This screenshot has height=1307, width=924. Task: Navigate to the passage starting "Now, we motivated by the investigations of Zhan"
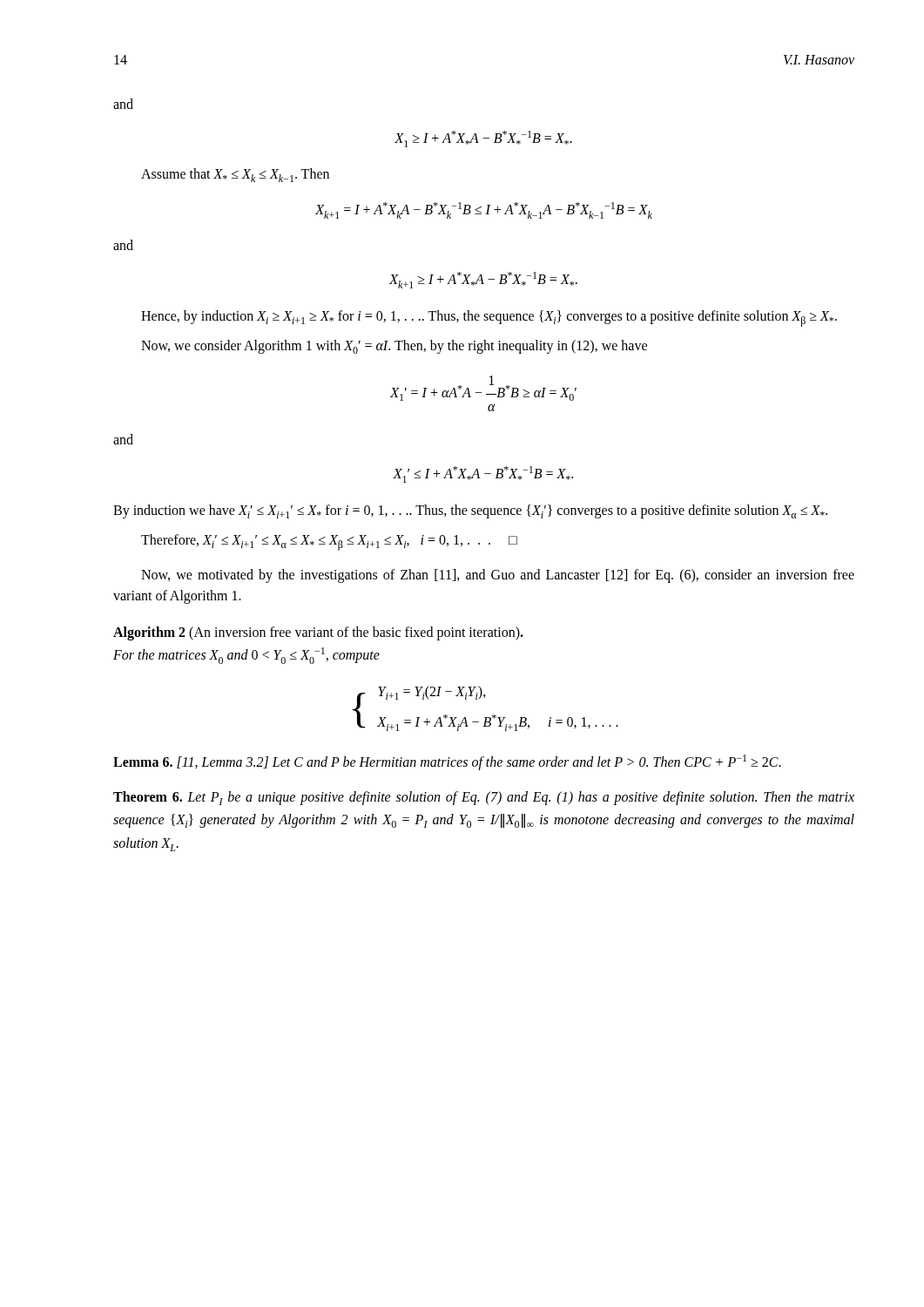(x=484, y=586)
